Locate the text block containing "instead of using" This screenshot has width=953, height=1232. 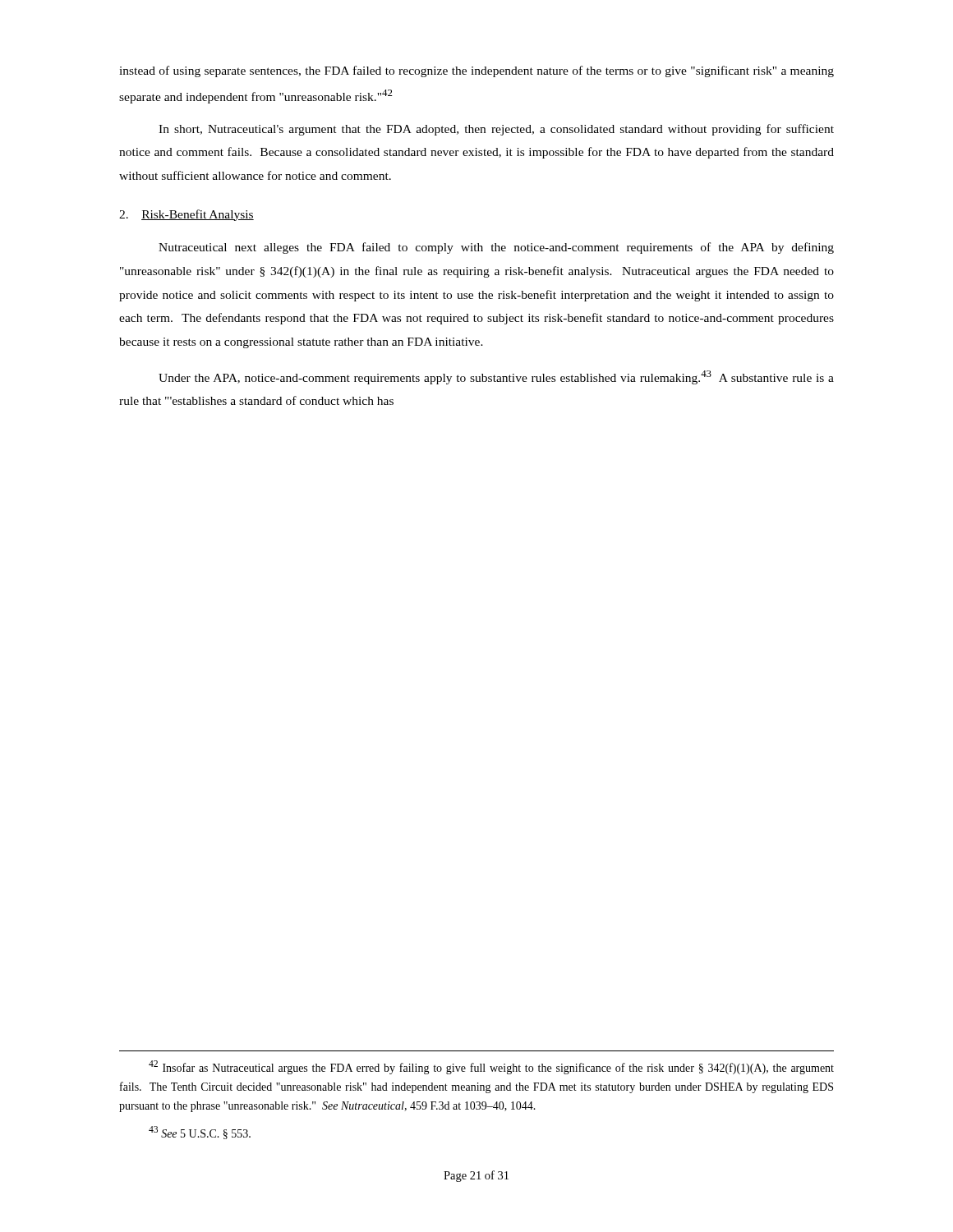476,83
